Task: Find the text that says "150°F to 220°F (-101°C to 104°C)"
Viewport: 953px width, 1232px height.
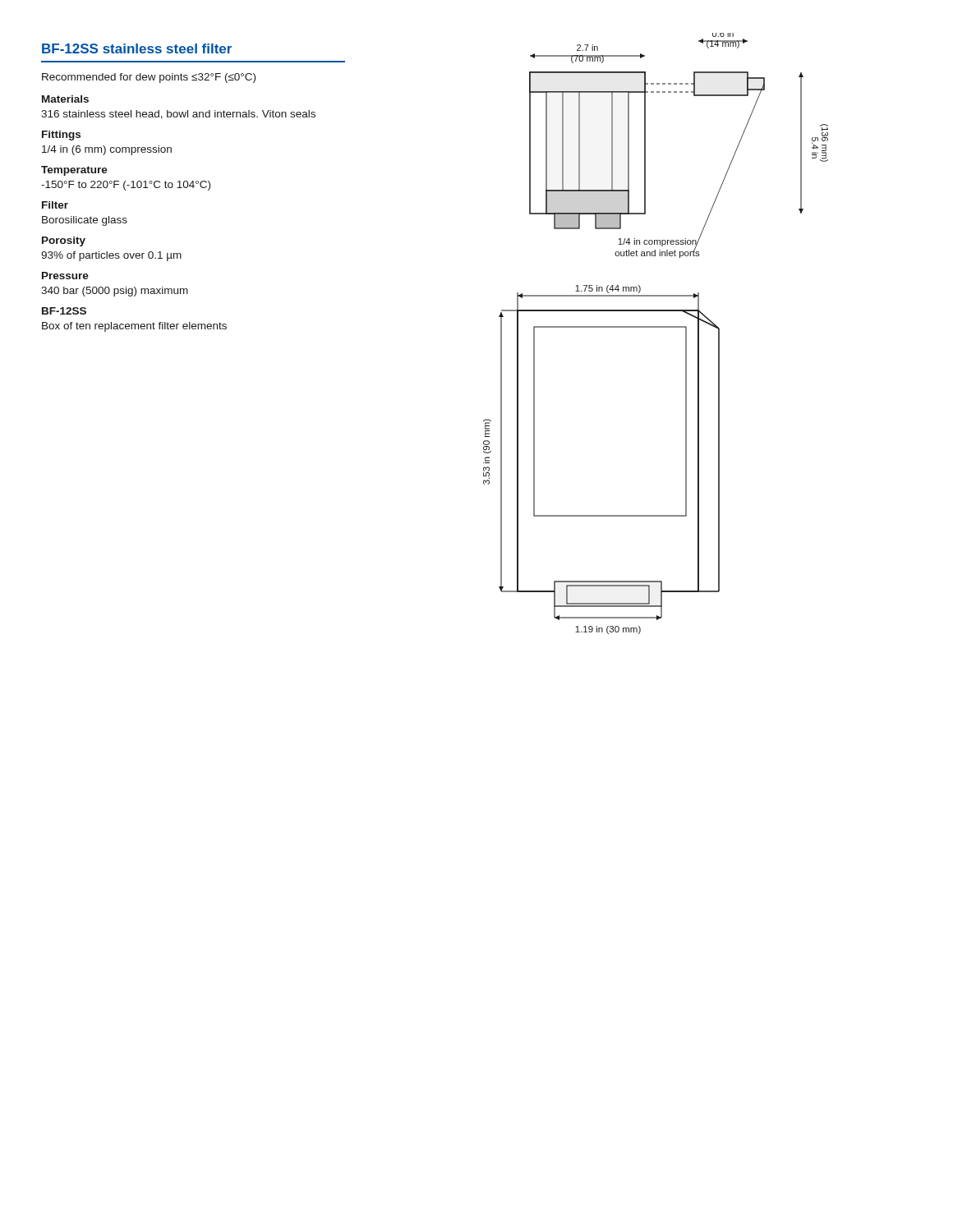Action: coord(126,184)
